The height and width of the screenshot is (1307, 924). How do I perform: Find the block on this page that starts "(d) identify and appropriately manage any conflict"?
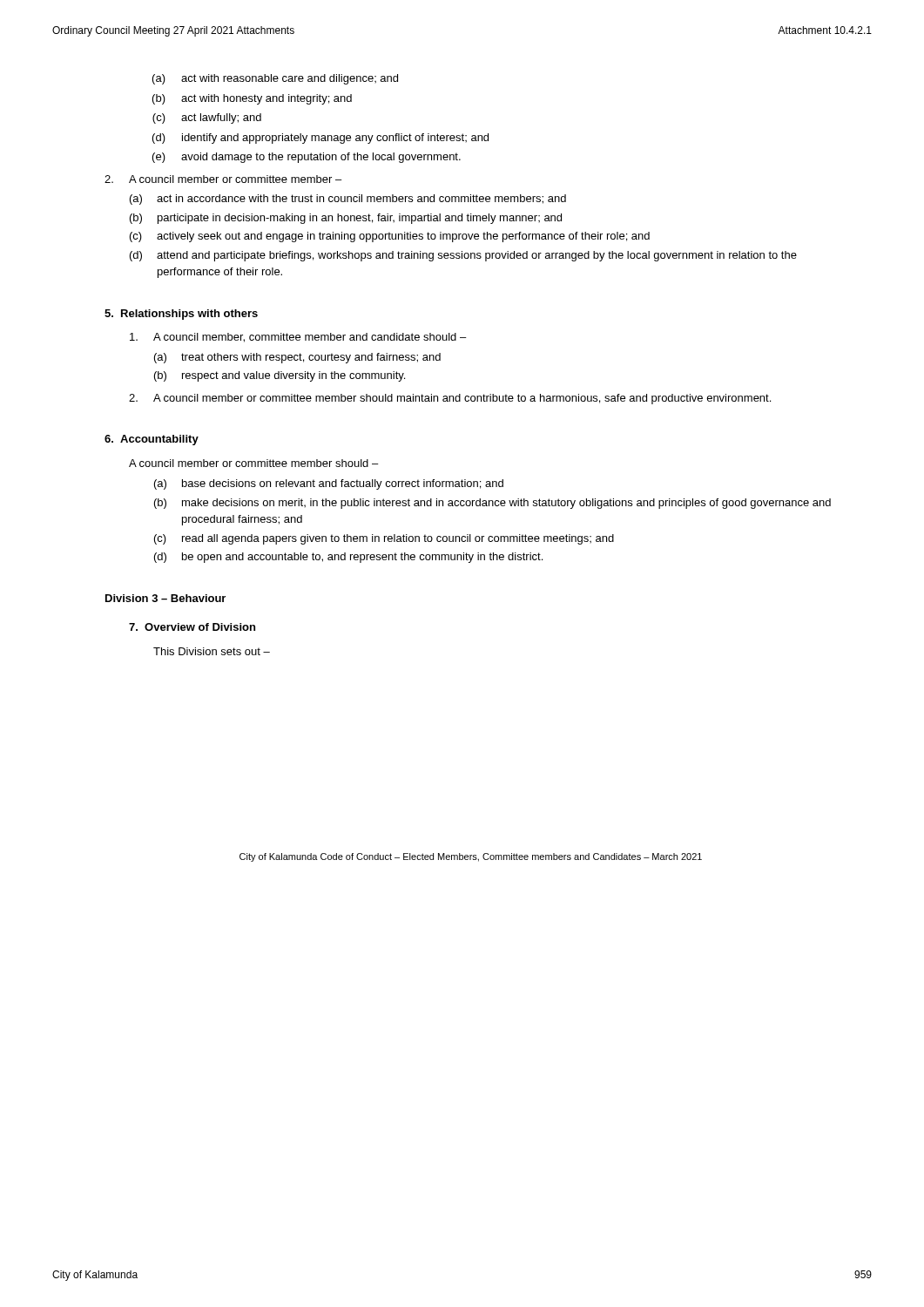pos(471,137)
